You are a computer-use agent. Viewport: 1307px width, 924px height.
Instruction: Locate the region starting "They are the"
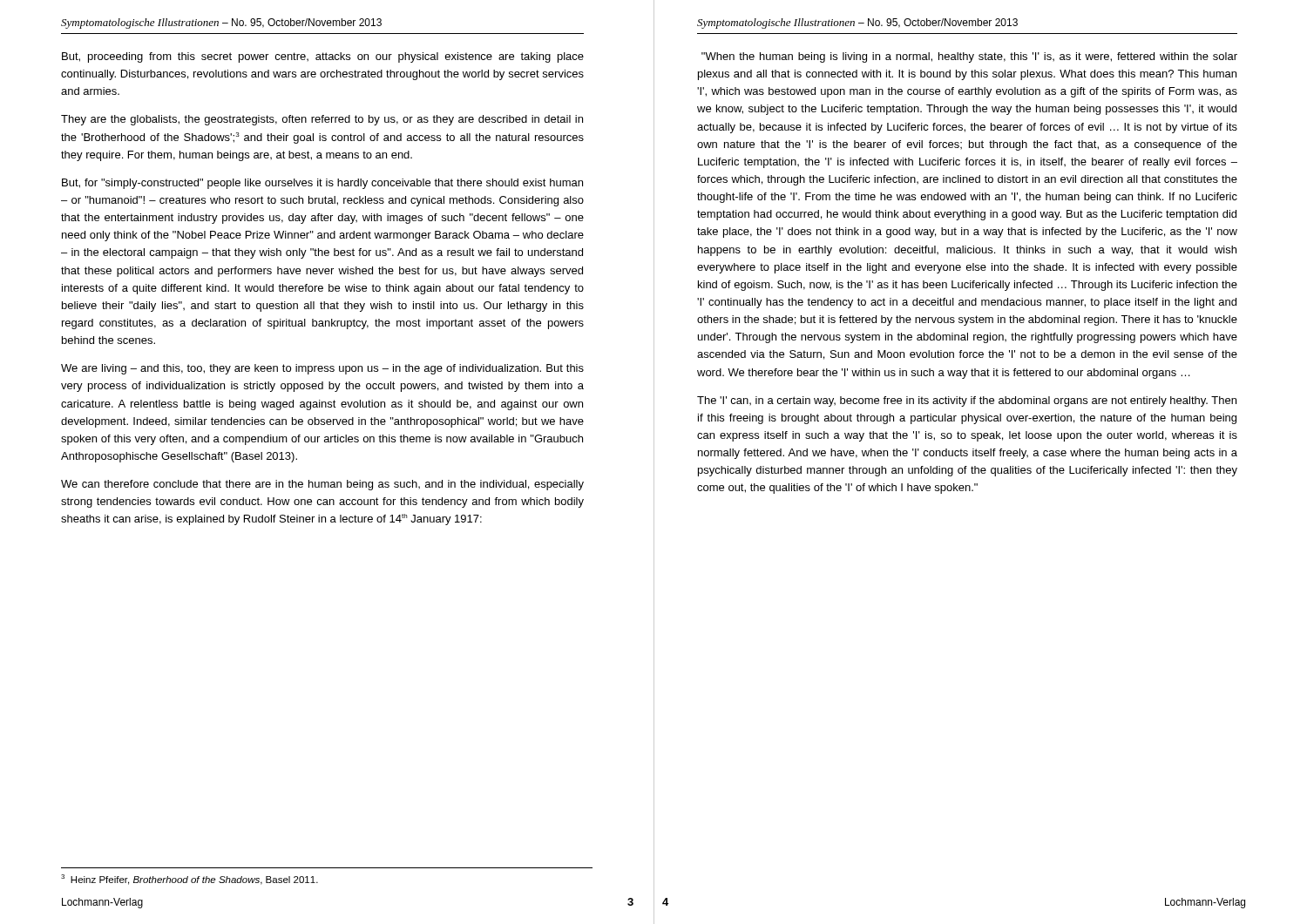(322, 137)
